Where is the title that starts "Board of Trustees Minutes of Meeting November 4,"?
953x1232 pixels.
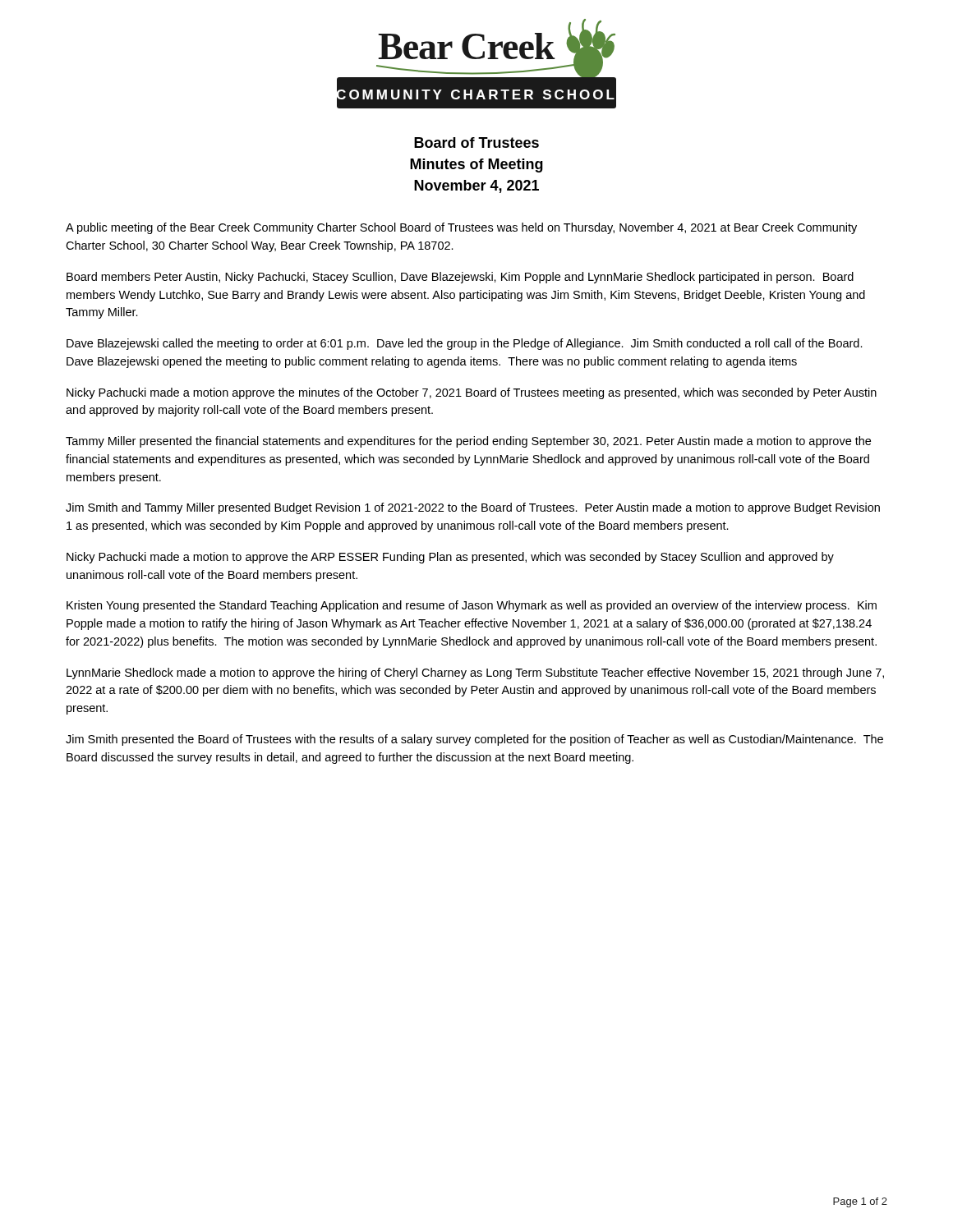tap(476, 164)
